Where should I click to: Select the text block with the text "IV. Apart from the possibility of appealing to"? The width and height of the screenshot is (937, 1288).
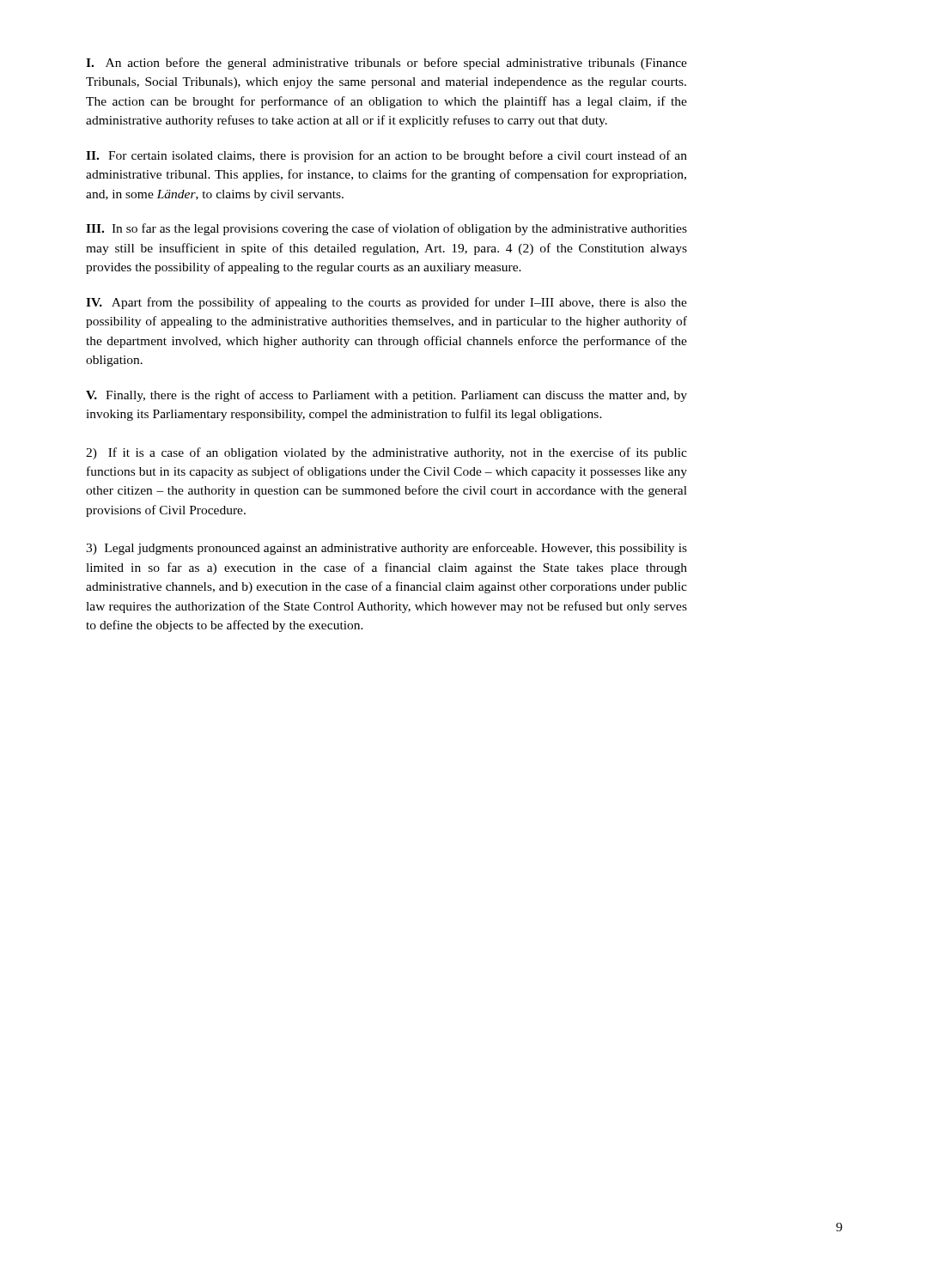(387, 331)
